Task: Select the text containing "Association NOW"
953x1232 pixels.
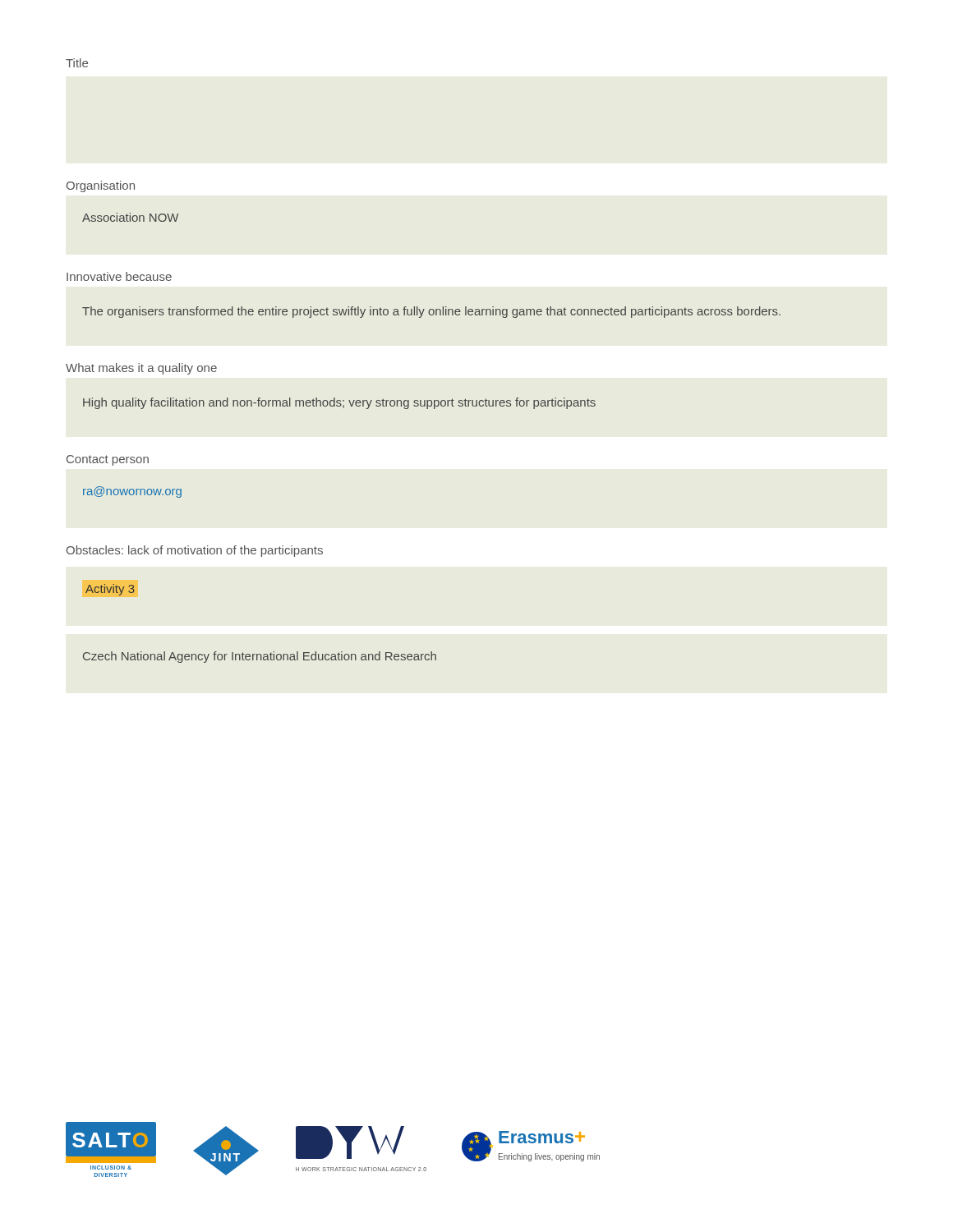Action: pyautogui.click(x=130, y=217)
